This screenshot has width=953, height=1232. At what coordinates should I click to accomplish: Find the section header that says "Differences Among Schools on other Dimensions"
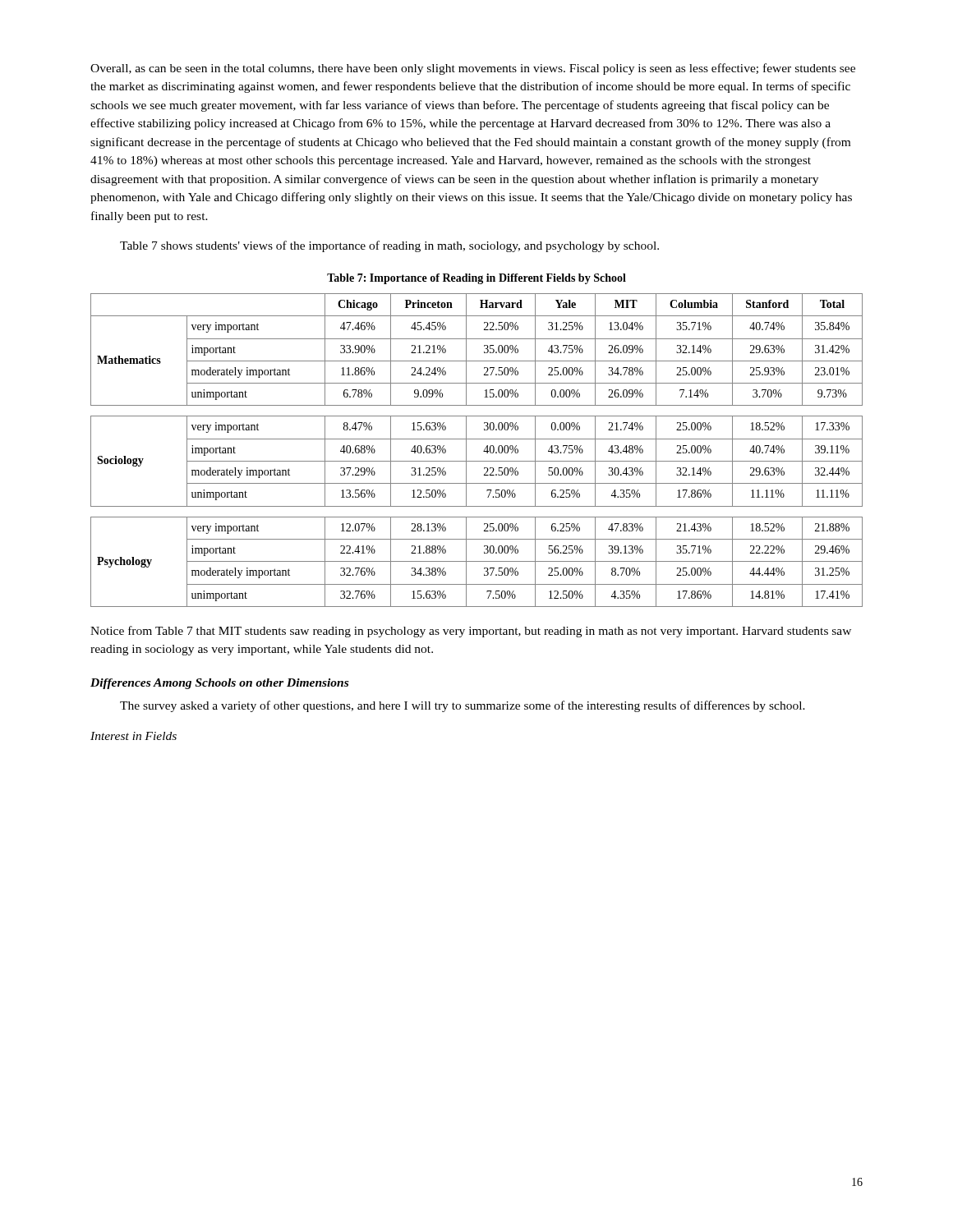pyautogui.click(x=220, y=682)
